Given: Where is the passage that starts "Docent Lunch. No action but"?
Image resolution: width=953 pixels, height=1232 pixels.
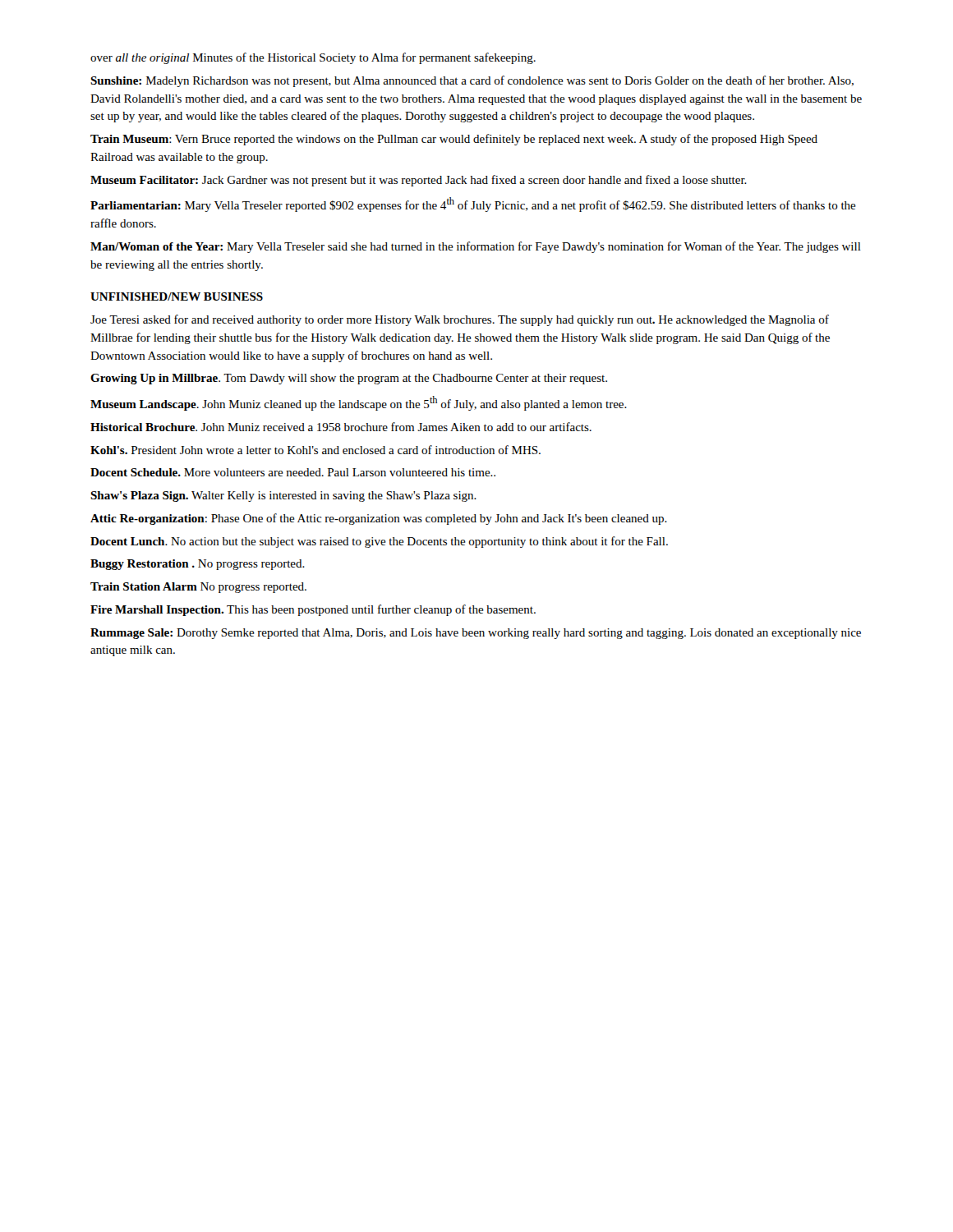Looking at the screenshot, I should pyautogui.click(x=379, y=541).
